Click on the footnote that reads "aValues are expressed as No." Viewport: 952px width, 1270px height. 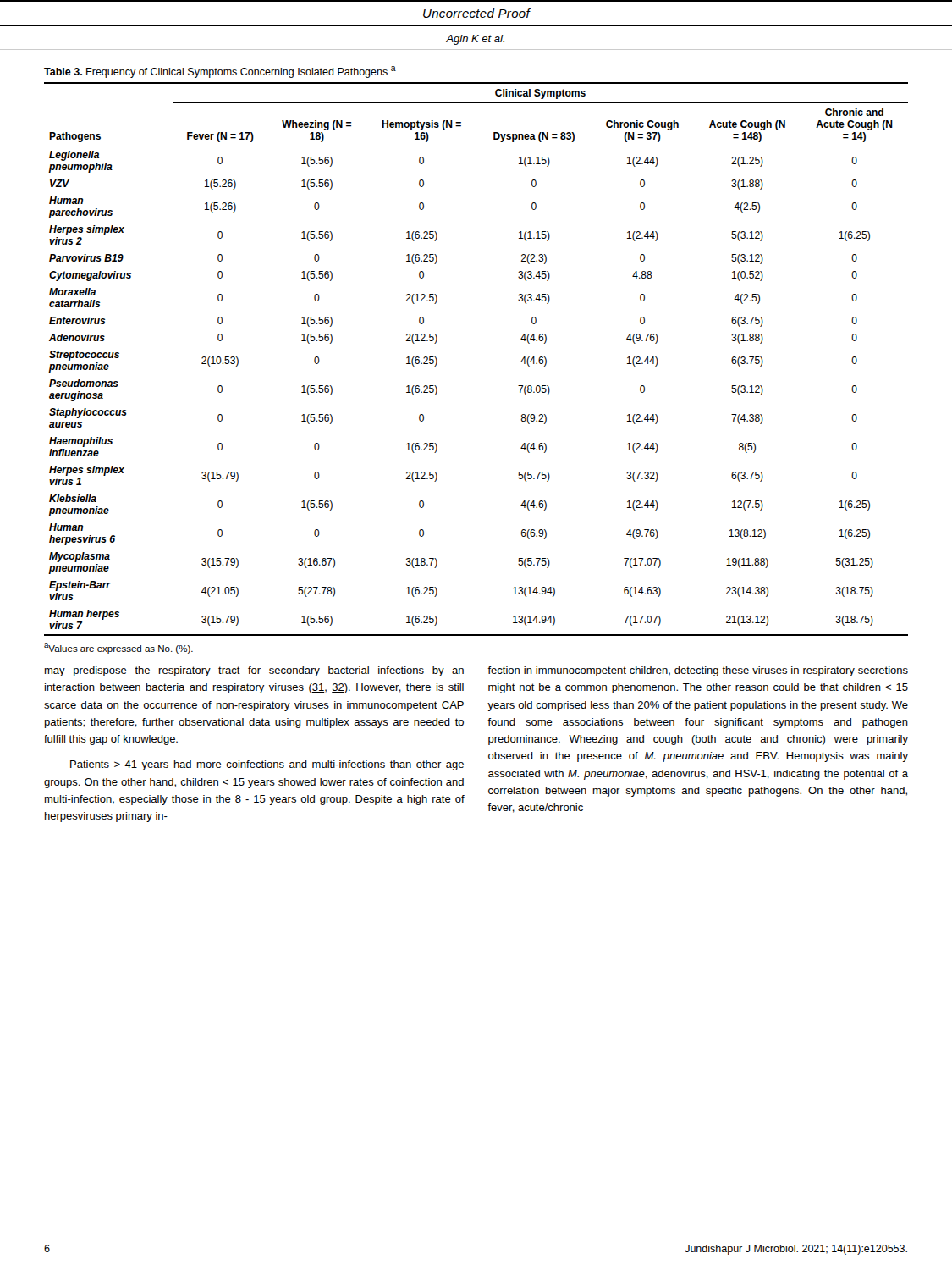point(119,647)
